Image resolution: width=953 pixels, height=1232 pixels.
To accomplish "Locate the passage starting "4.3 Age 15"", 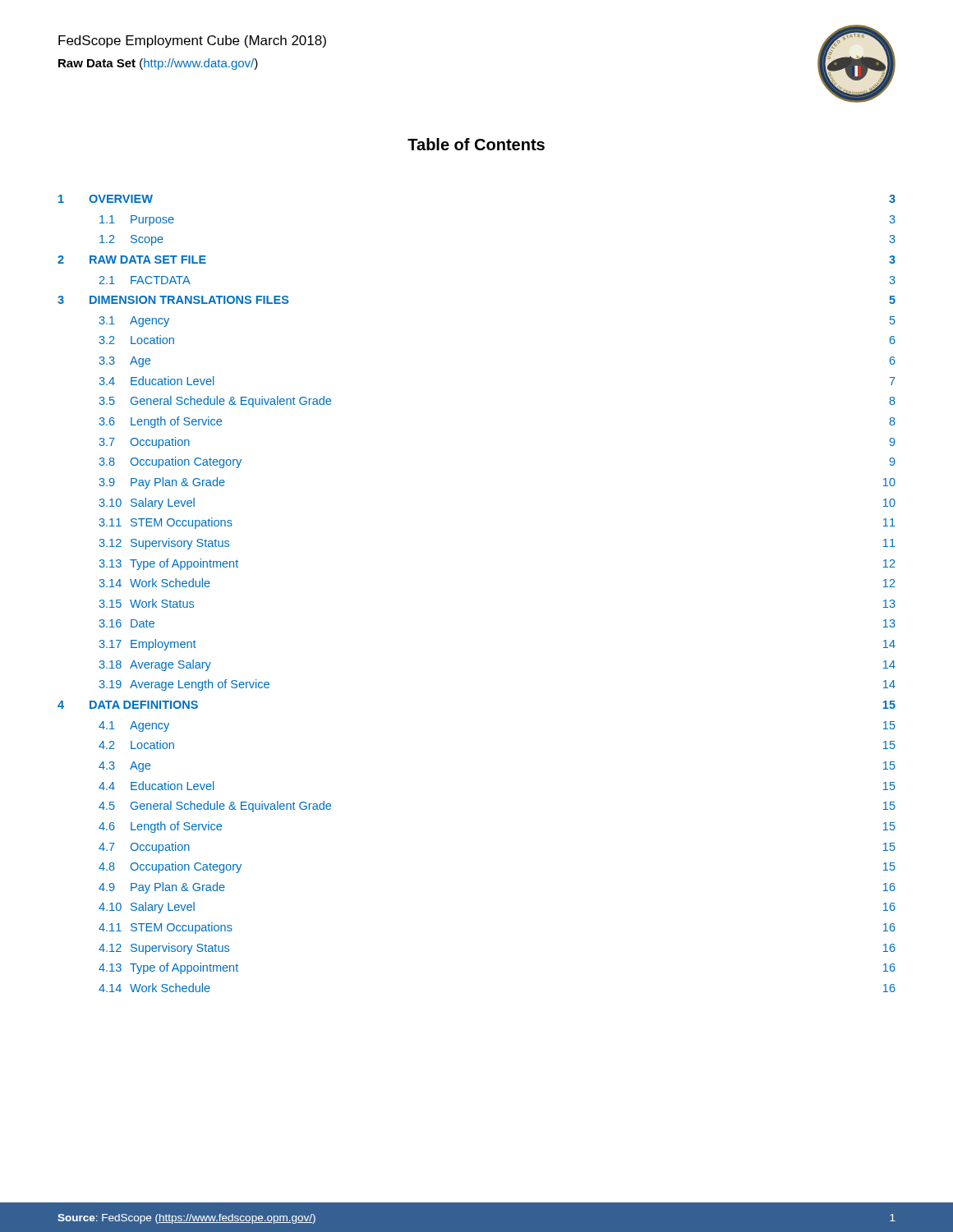I will [136, 767].
